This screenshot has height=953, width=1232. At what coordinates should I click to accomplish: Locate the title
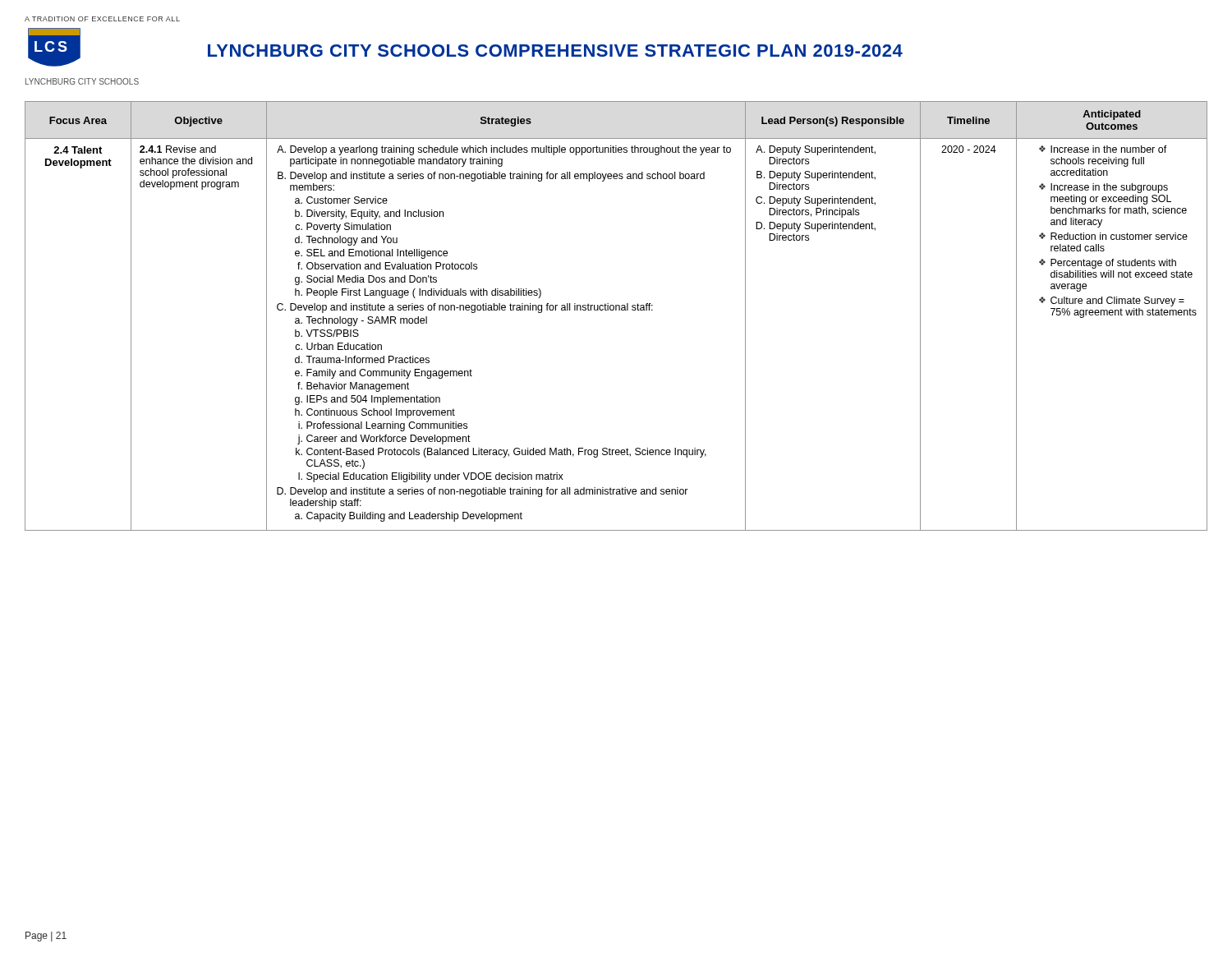click(555, 50)
